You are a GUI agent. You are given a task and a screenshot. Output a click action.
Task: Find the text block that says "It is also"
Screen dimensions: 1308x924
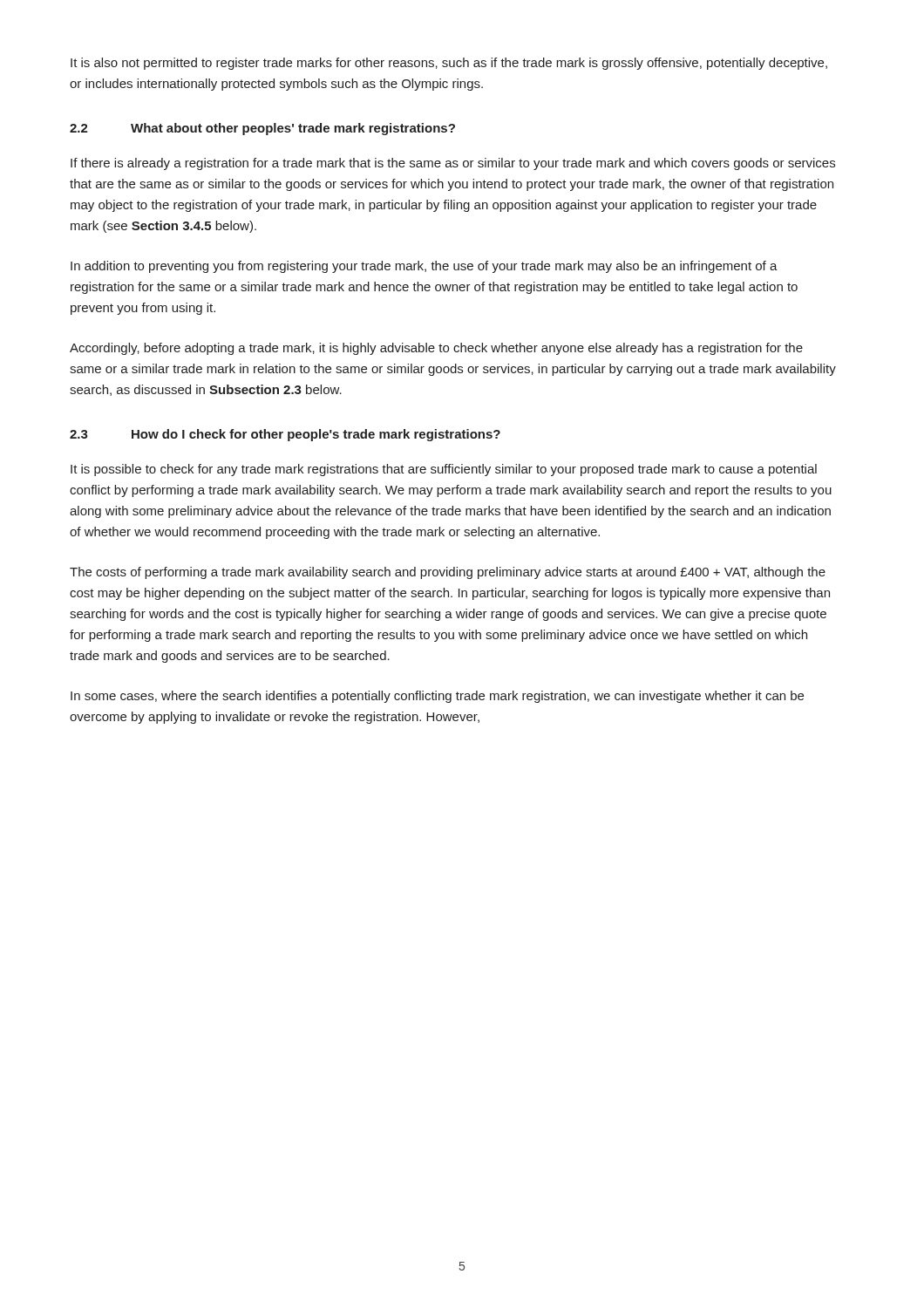449,73
